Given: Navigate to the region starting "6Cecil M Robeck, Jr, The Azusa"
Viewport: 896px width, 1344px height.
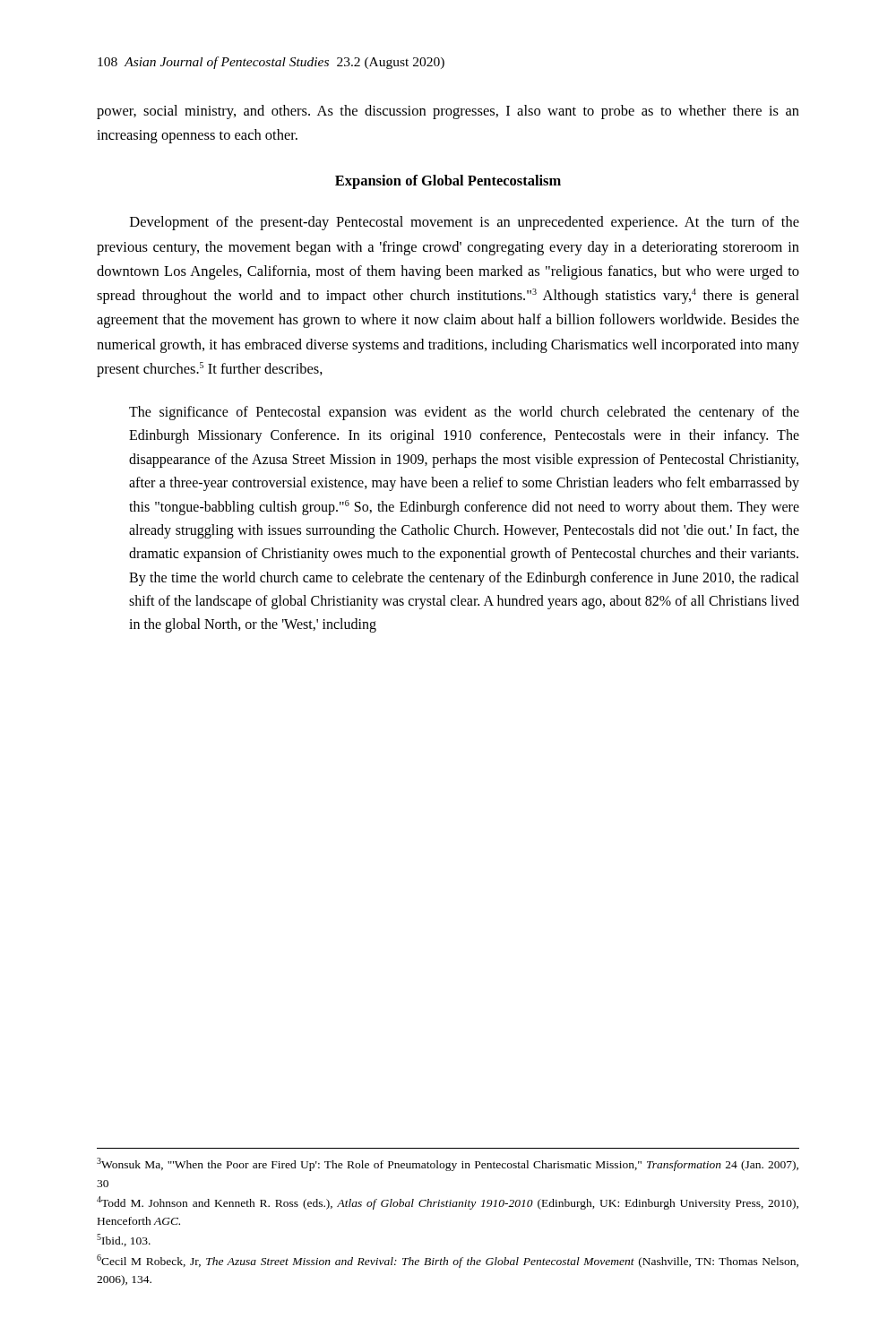Looking at the screenshot, I should tap(448, 1269).
